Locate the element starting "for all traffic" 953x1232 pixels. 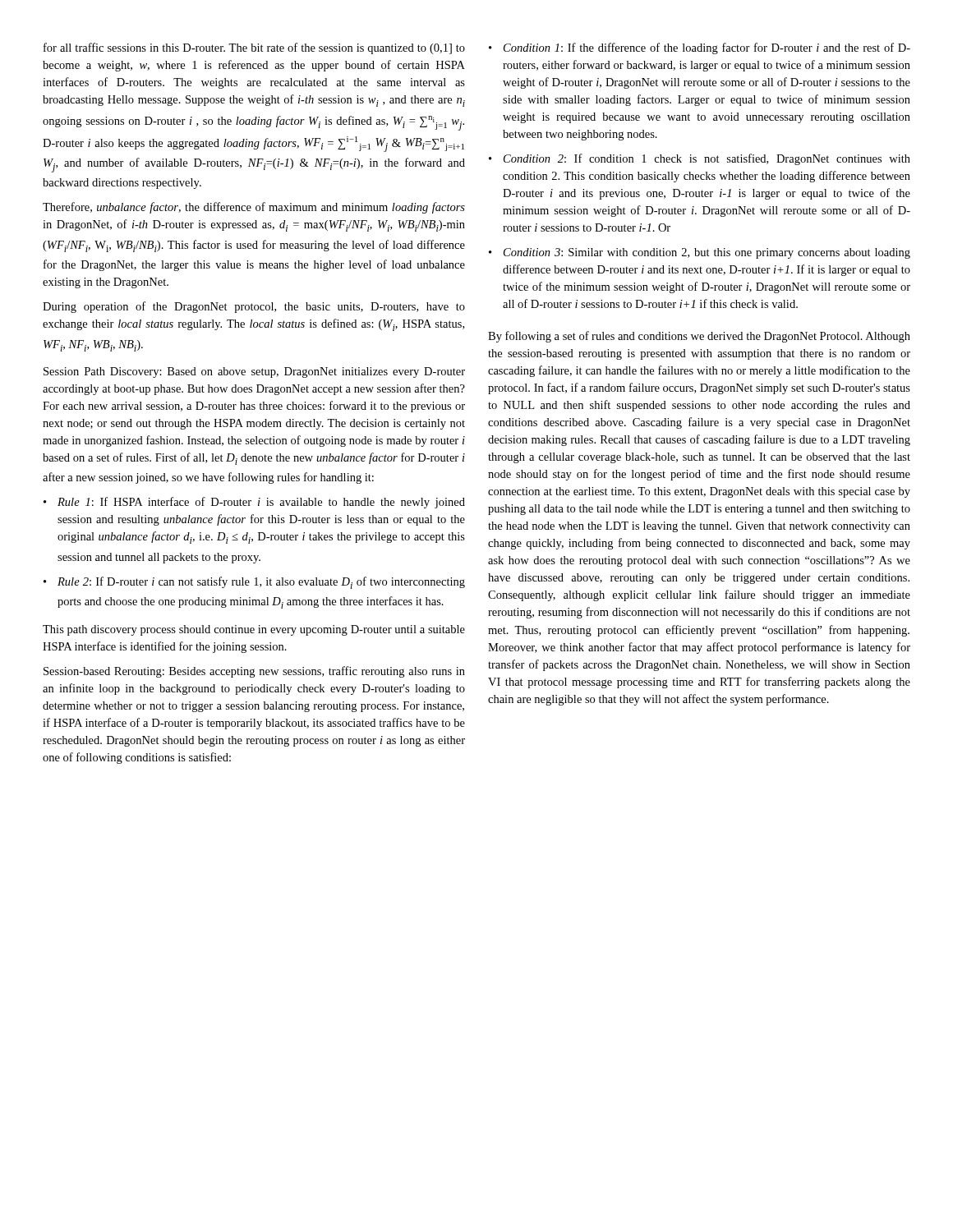[x=254, y=116]
